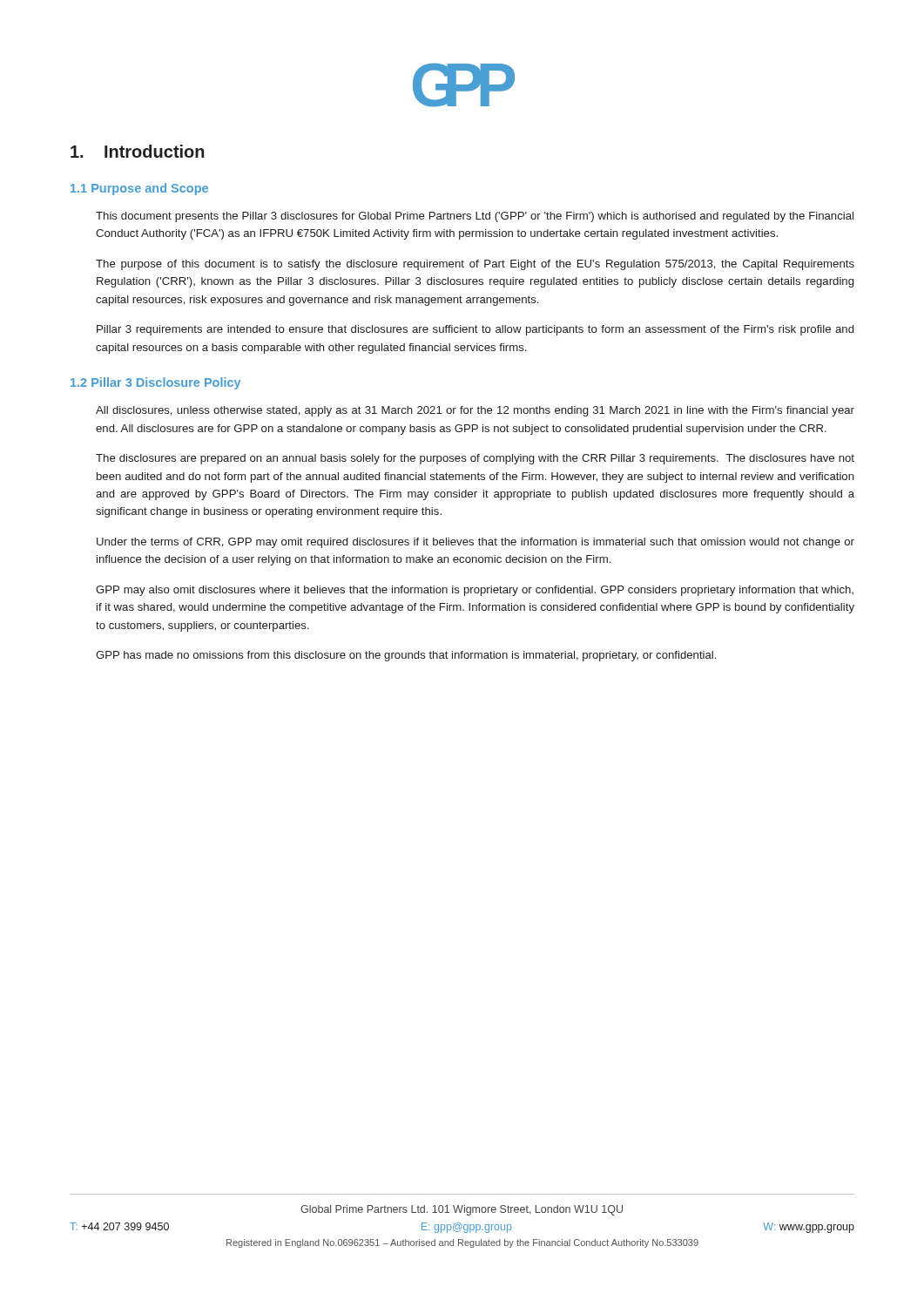Find the block on this page that starts "The purpose of"
924x1307 pixels.
click(475, 281)
